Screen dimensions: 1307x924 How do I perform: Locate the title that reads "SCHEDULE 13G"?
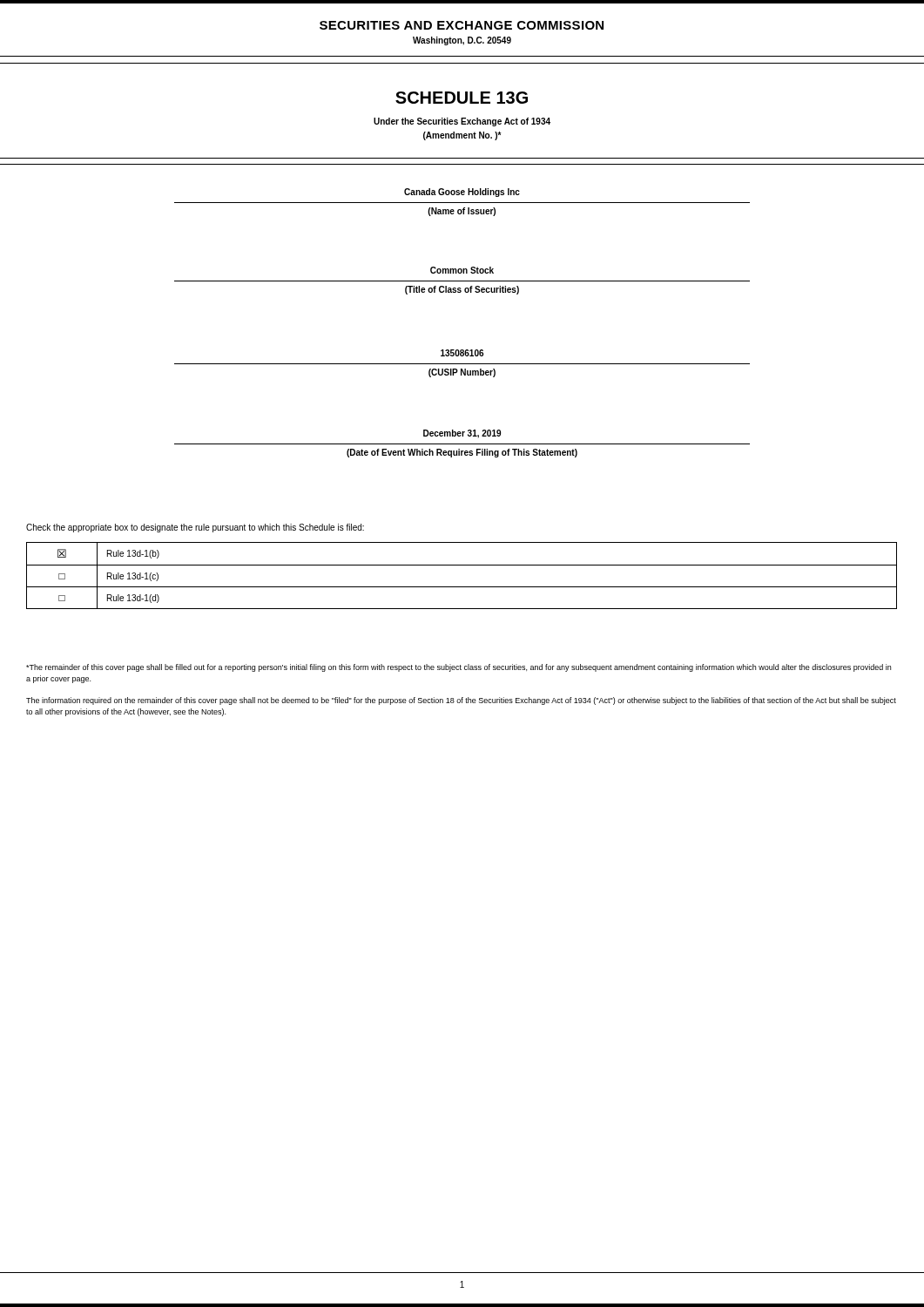point(462,98)
